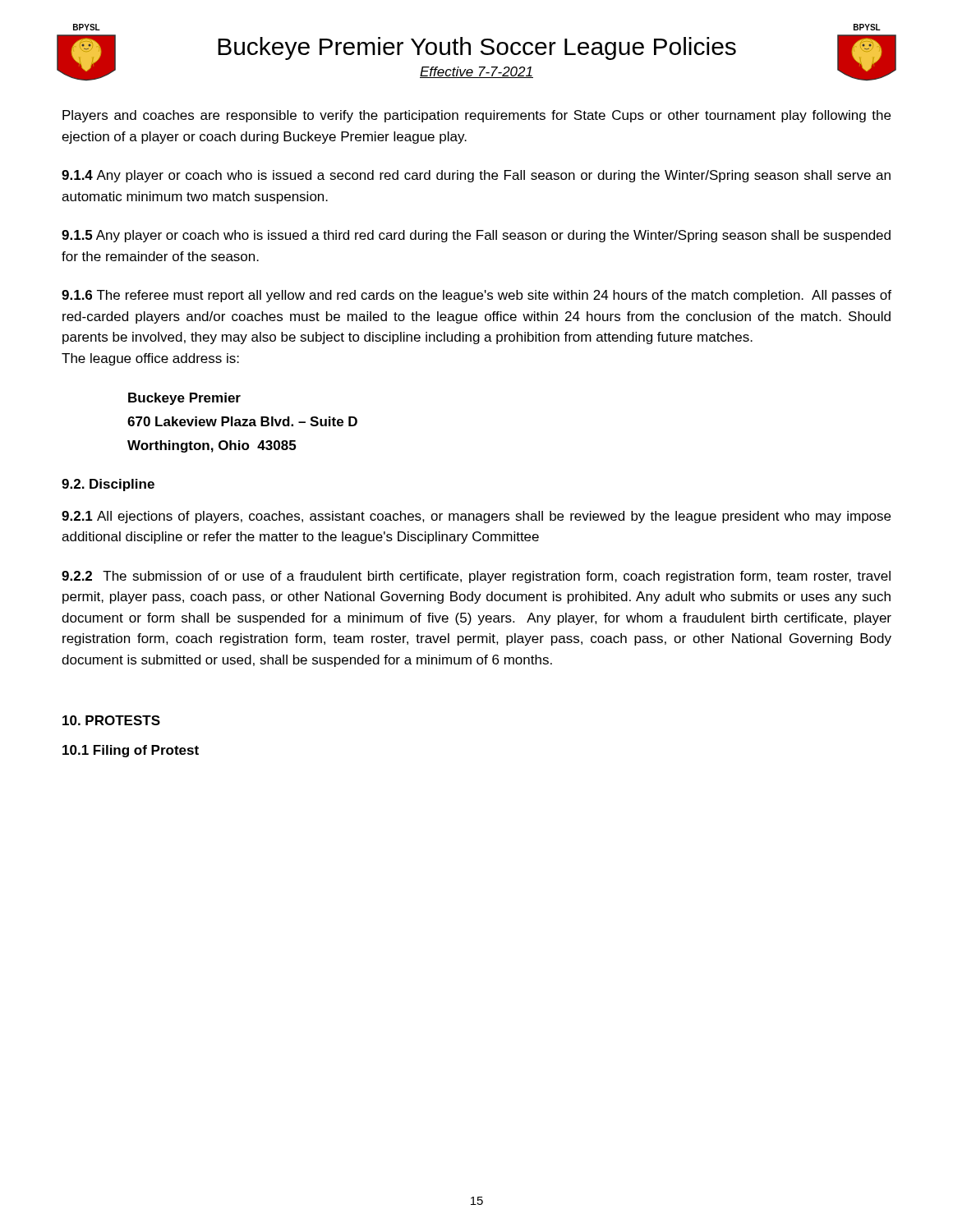Point to the block beginning "1.4 Any player"
Viewport: 953px width, 1232px height.
tap(476, 186)
